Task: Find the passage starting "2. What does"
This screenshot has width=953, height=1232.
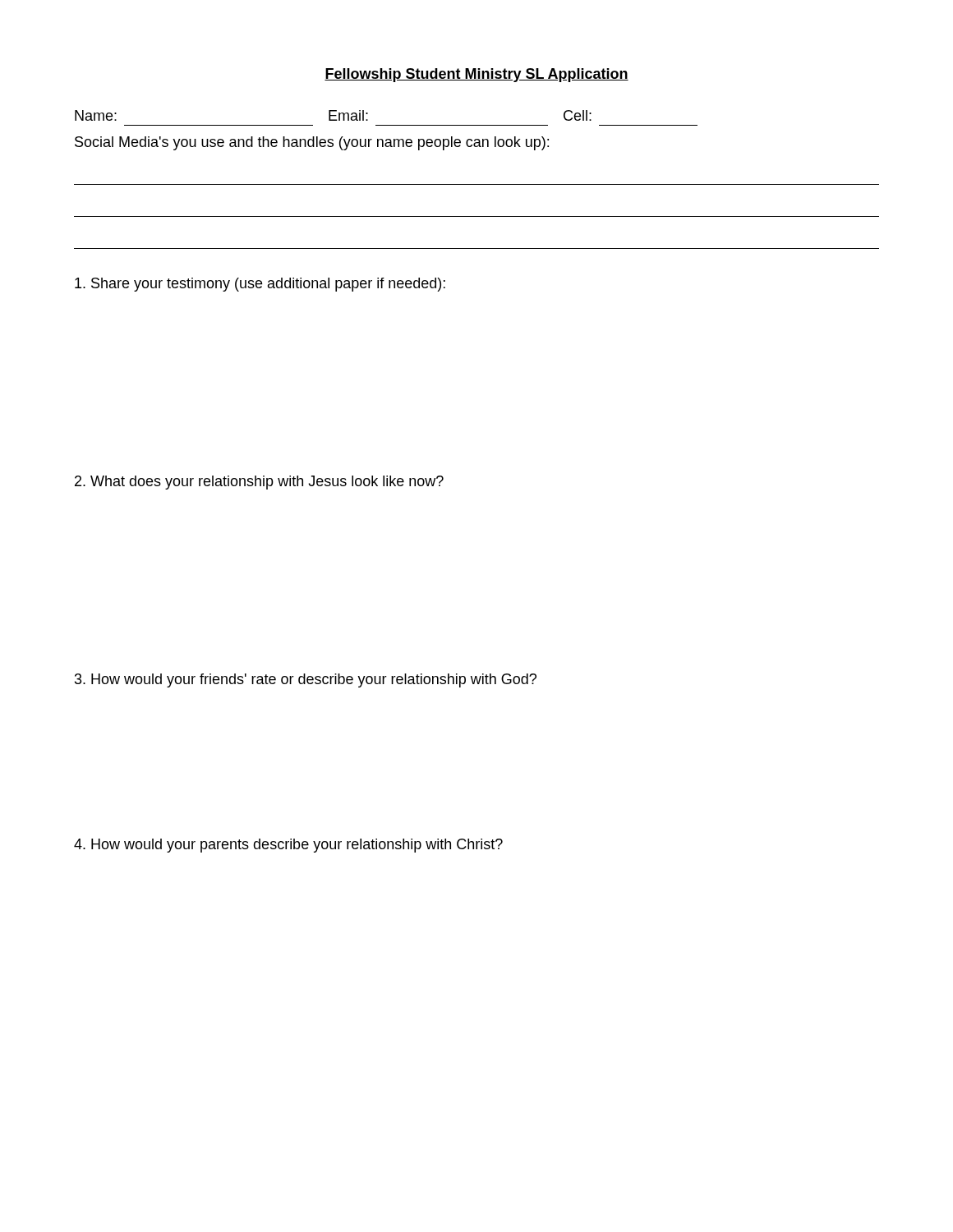Action: point(259,481)
